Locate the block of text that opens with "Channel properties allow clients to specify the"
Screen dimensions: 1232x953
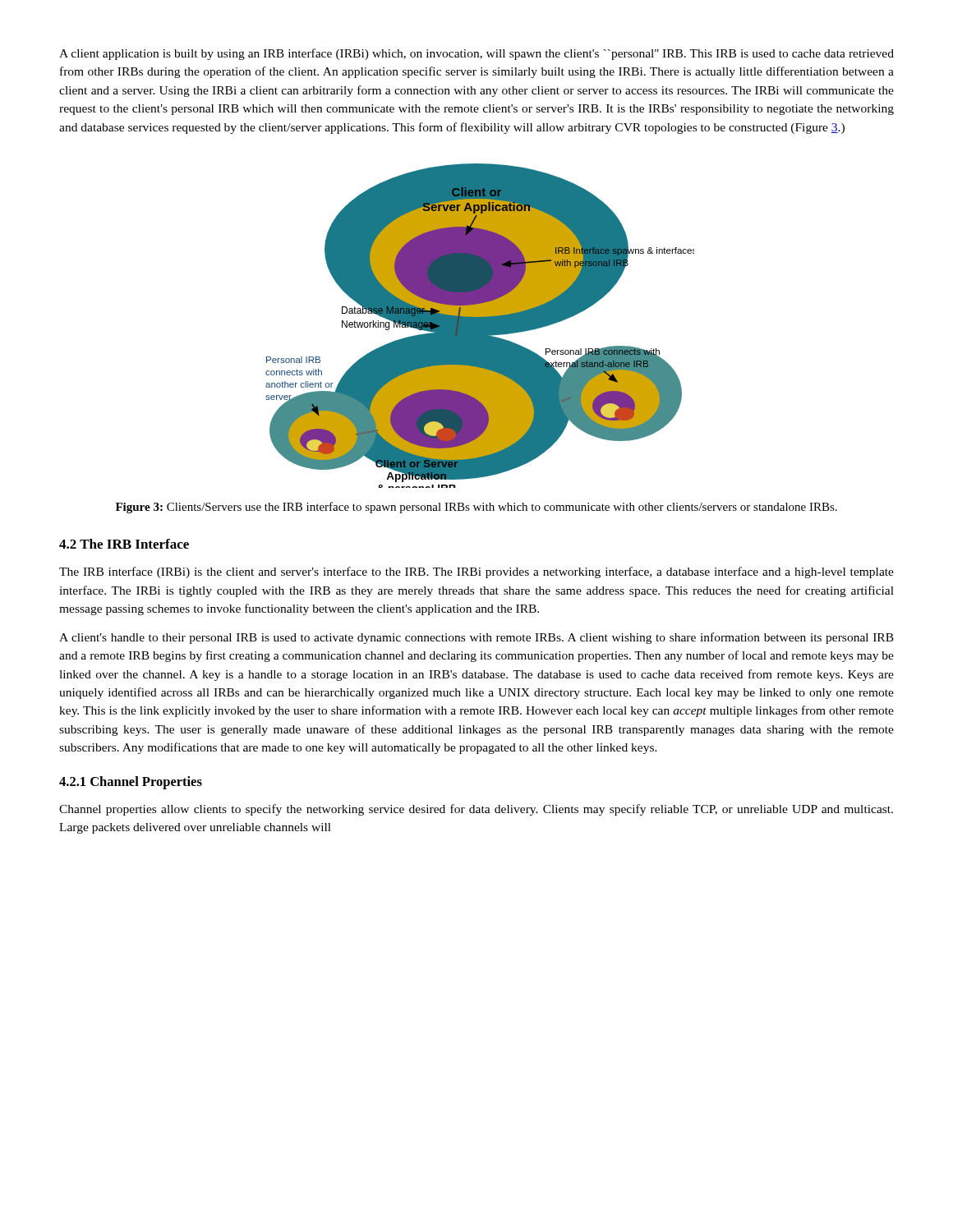click(476, 818)
